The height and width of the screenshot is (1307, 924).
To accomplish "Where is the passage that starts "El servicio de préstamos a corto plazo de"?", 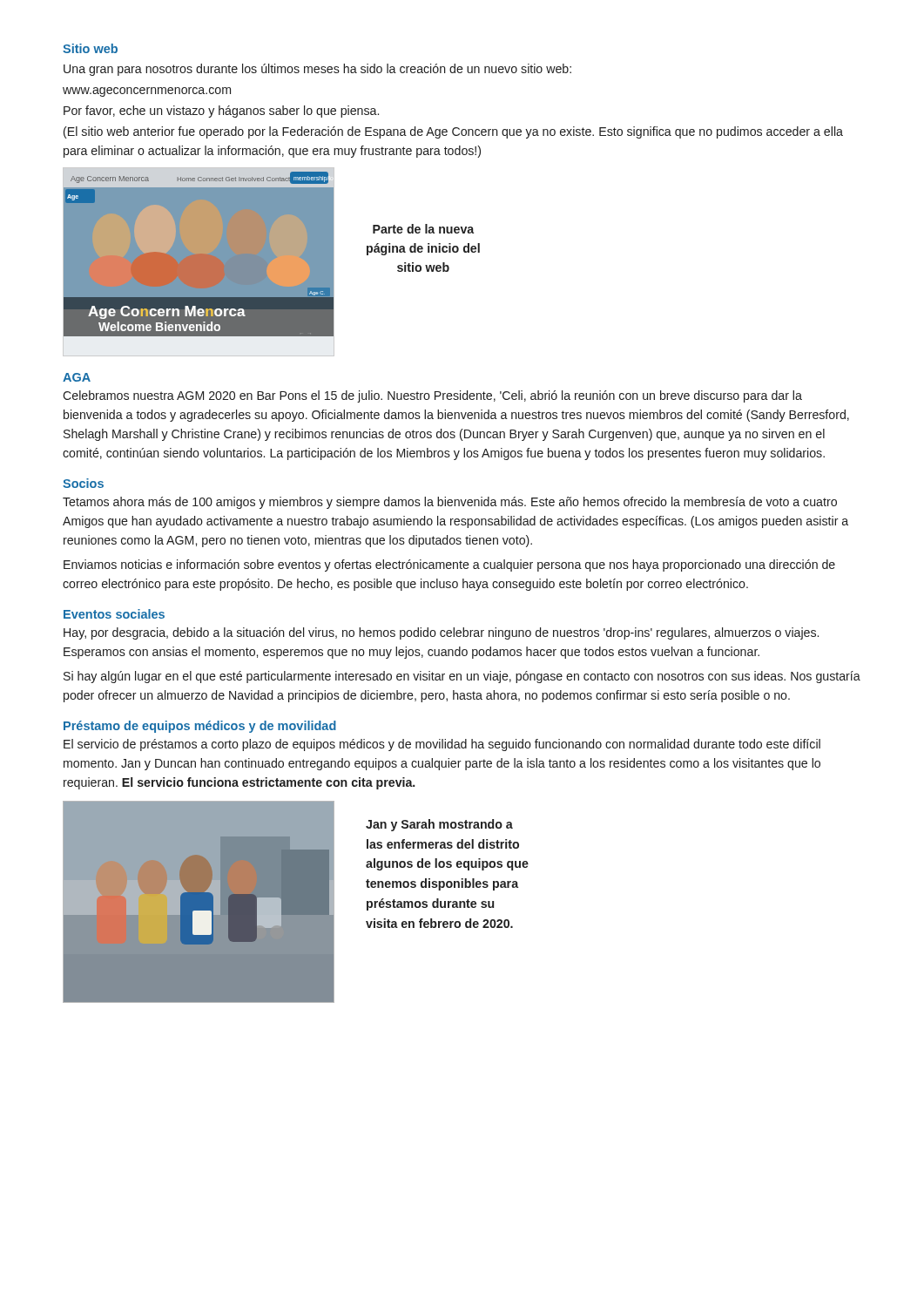I will 442,763.
